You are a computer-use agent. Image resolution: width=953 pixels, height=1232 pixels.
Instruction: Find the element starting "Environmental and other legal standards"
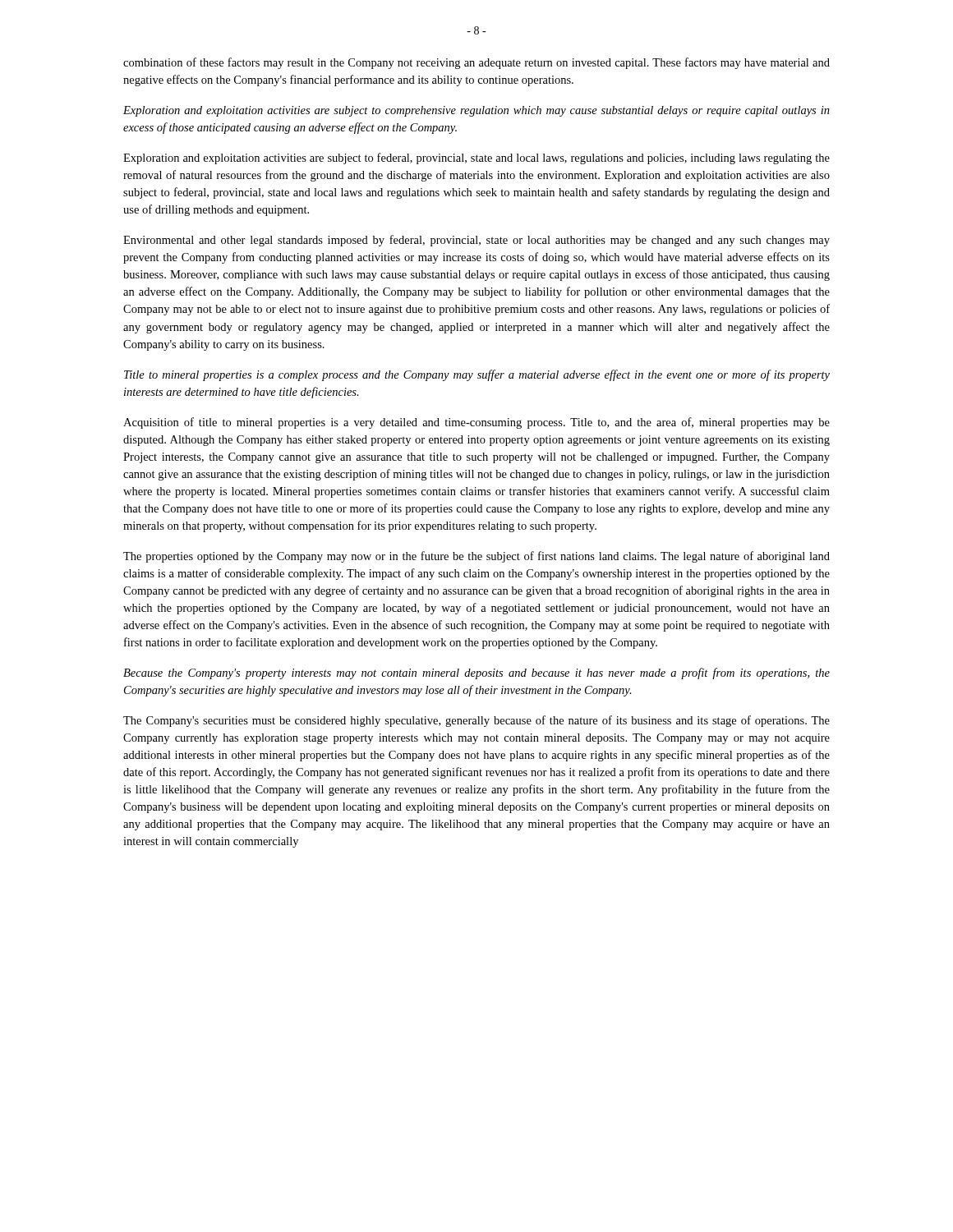pos(476,292)
